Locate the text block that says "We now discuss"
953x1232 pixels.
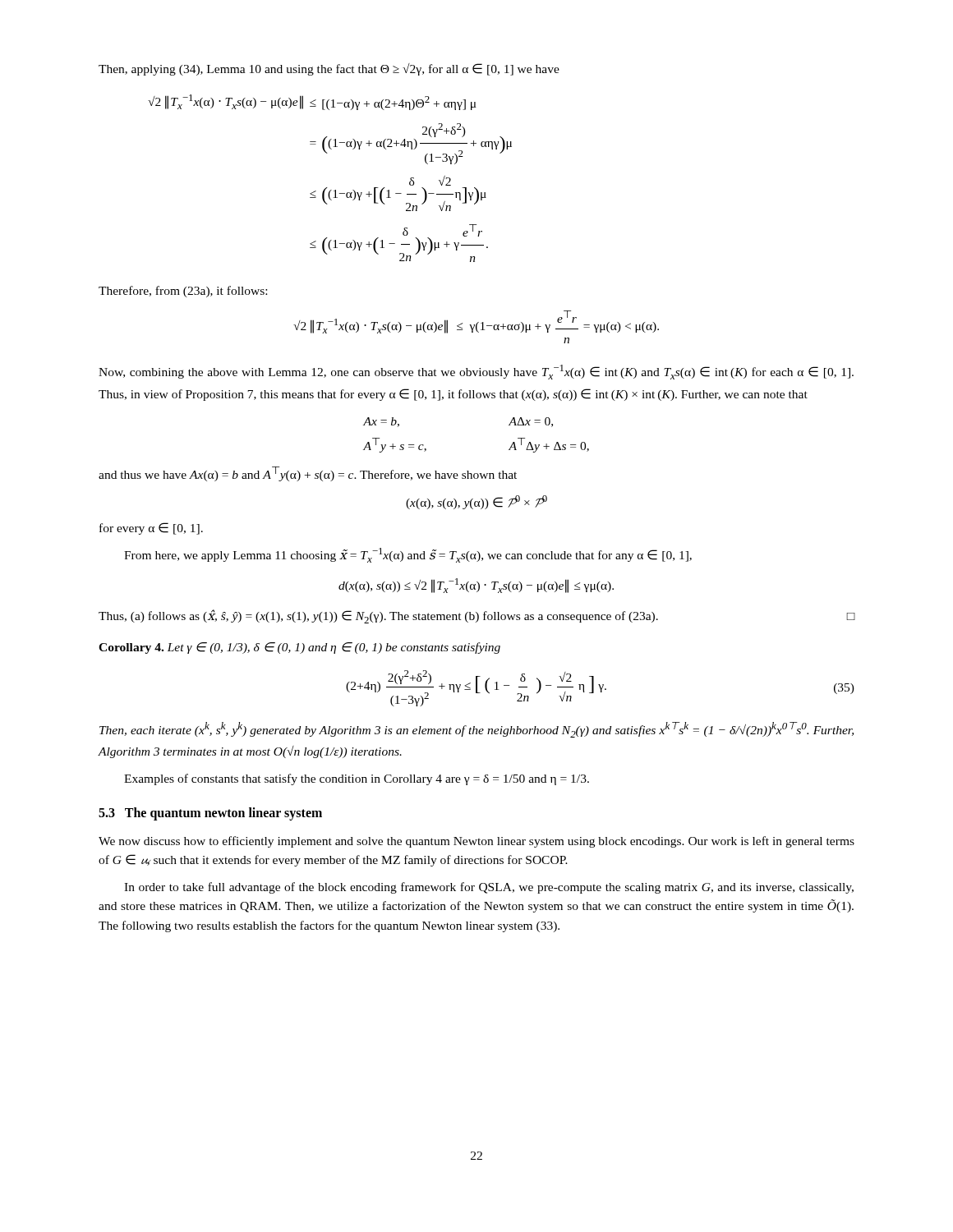[x=476, y=850]
